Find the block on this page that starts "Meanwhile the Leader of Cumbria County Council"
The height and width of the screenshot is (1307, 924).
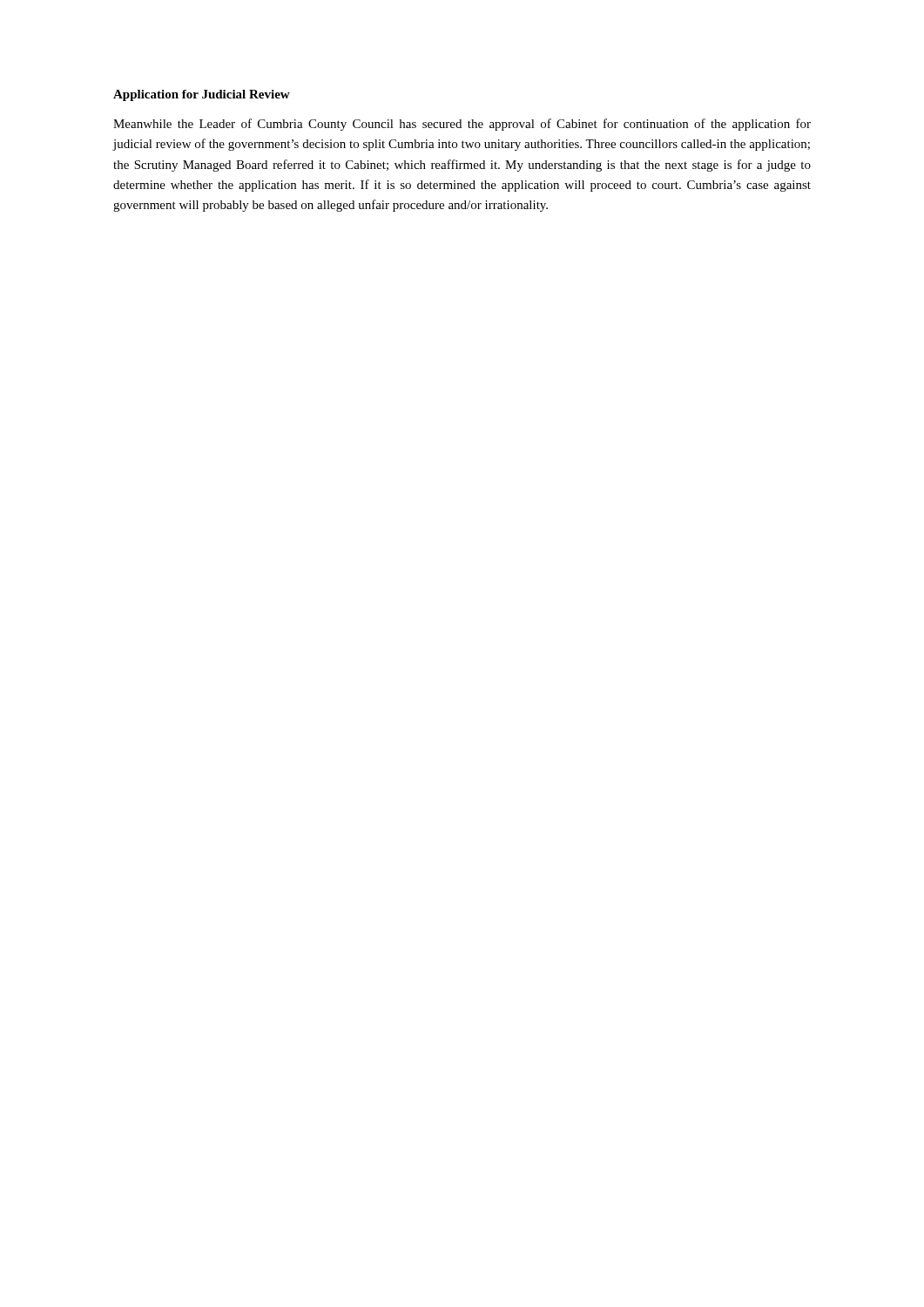click(462, 164)
